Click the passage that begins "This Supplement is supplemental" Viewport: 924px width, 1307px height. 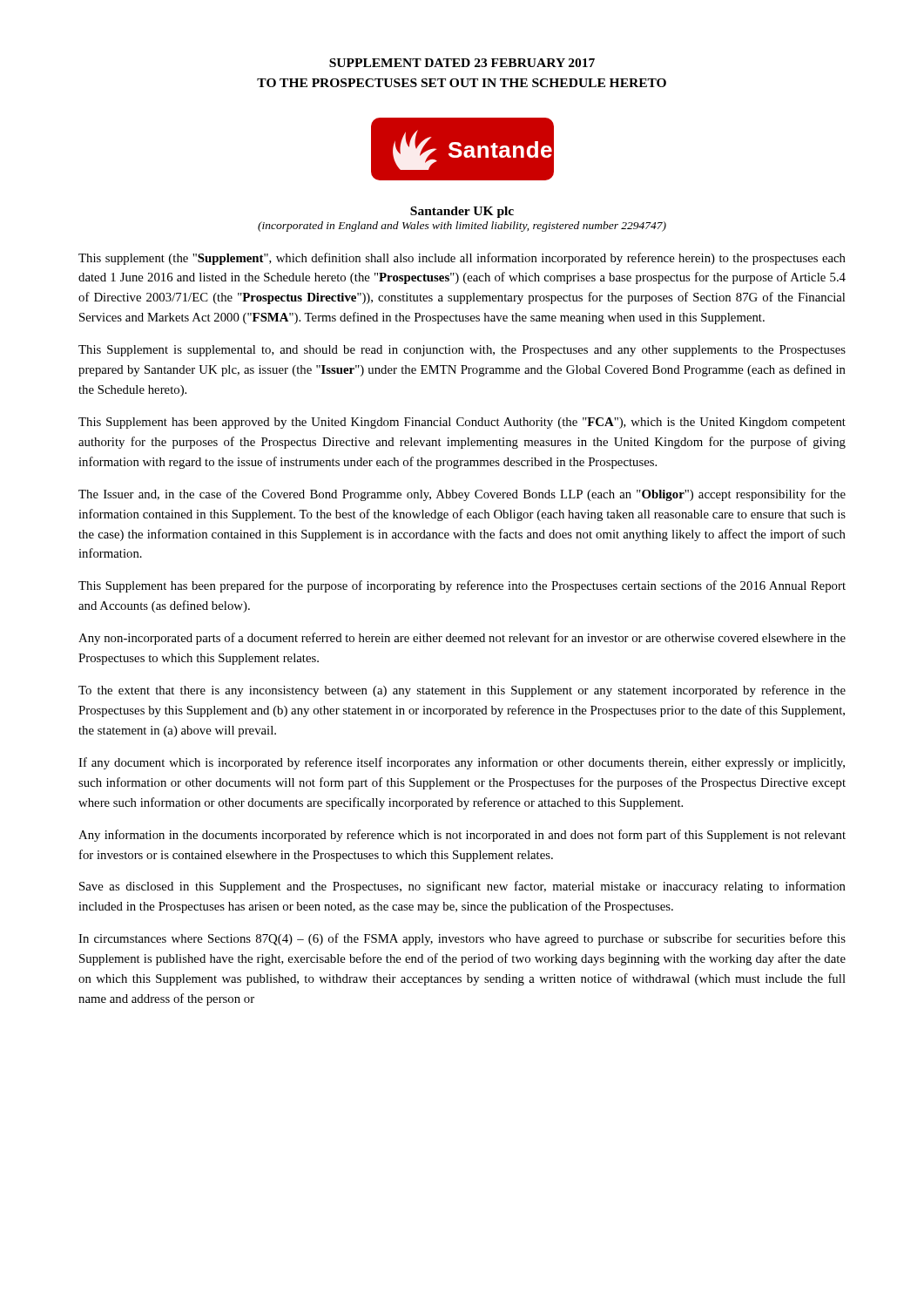(462, 370)
